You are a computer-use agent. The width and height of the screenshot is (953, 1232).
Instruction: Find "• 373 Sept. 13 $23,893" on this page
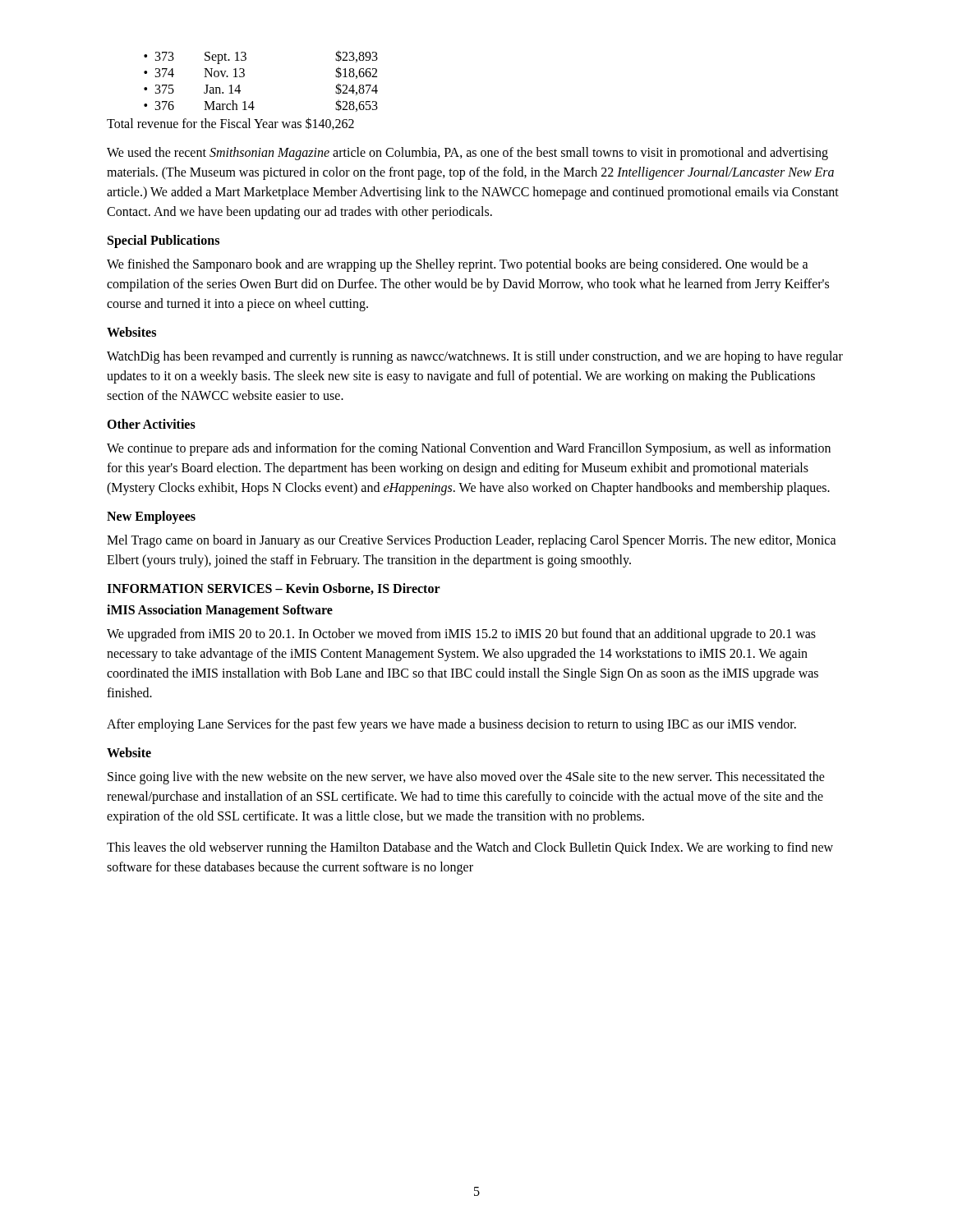158,56
